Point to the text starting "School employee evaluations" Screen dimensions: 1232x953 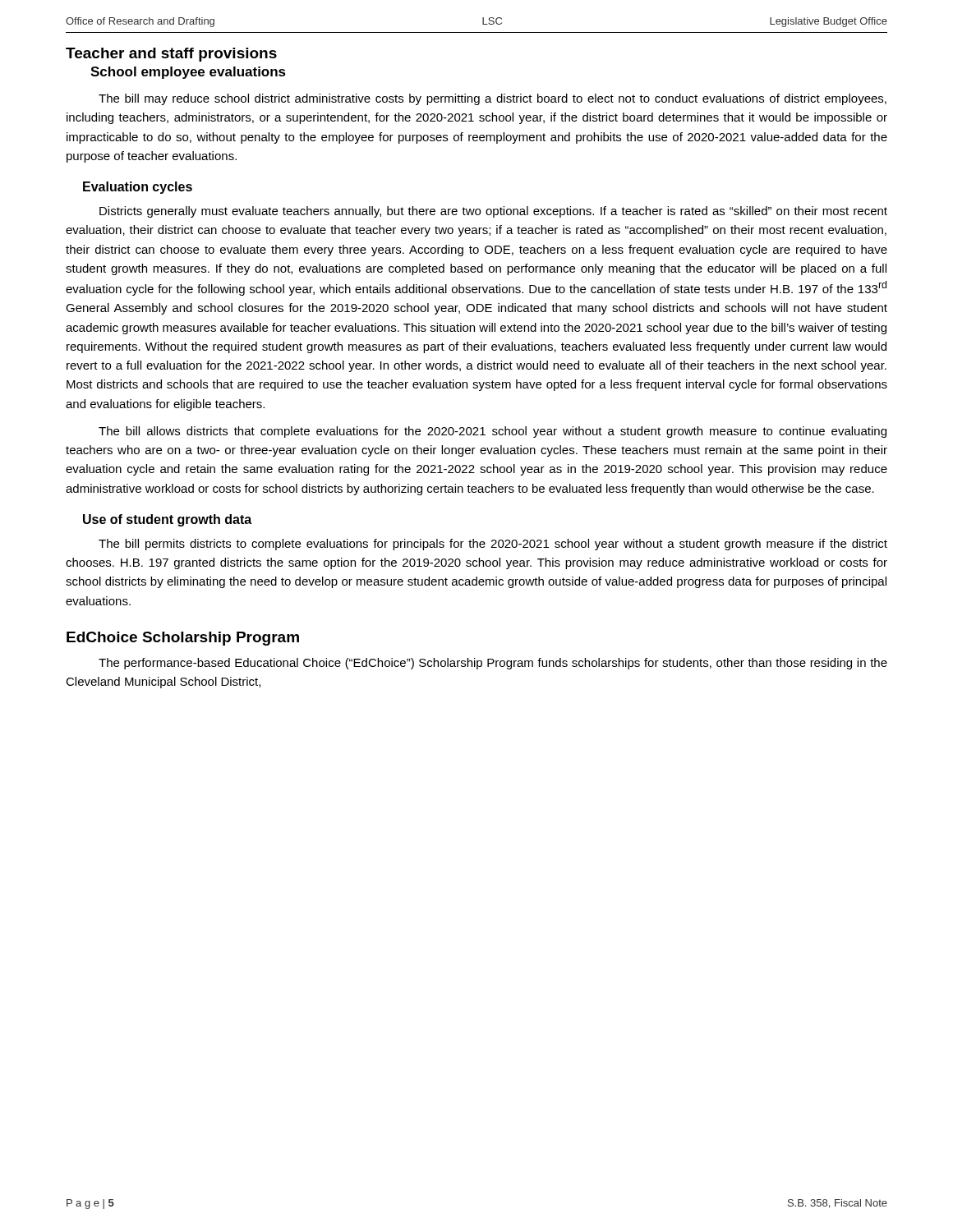click(x=188, y=73)
